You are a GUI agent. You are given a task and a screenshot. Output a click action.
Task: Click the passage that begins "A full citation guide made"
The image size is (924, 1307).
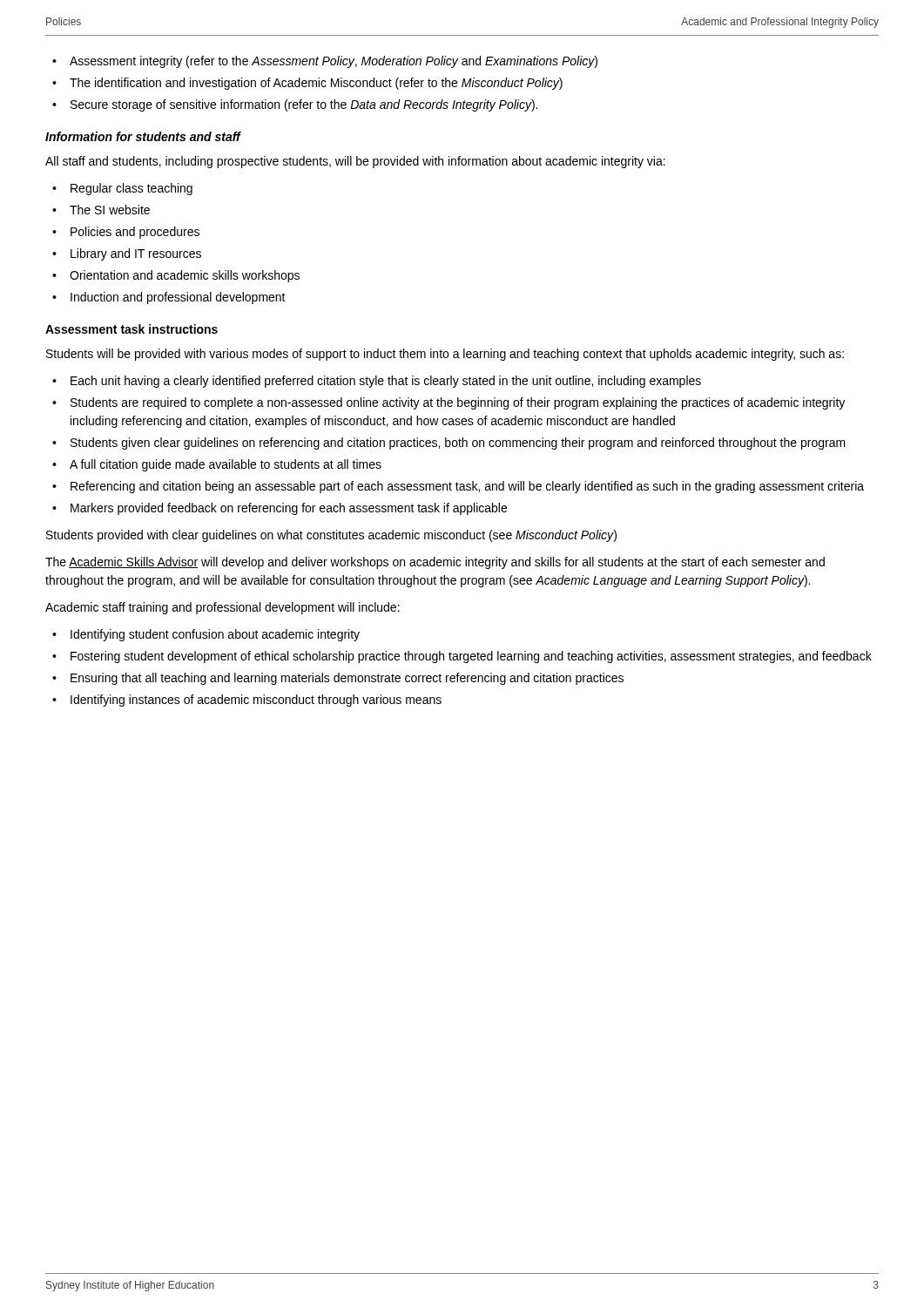pyautogui.click(x=217, y=465)
